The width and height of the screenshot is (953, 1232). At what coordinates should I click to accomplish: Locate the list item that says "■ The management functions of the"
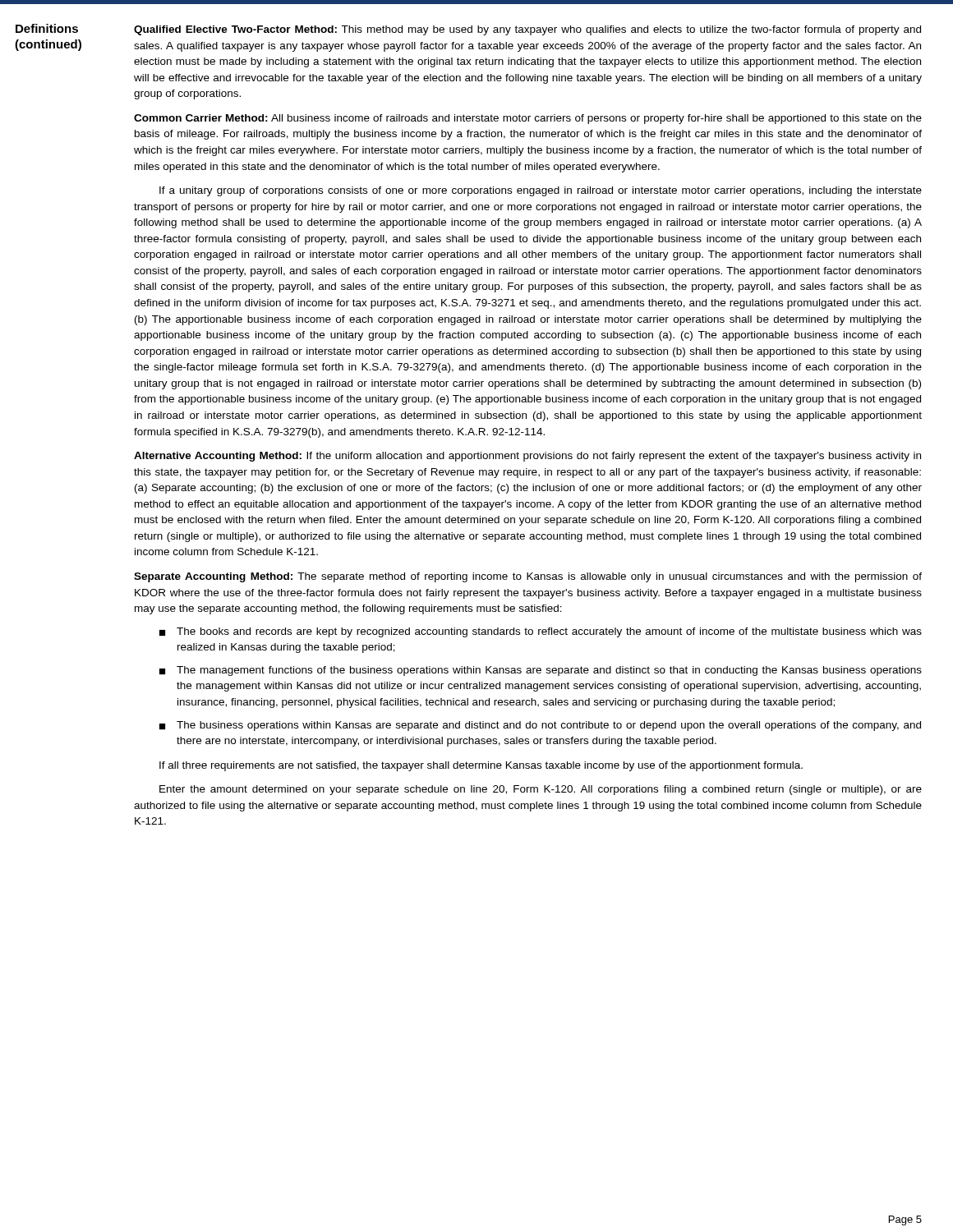pyautogui.click(x=540, y=686)
